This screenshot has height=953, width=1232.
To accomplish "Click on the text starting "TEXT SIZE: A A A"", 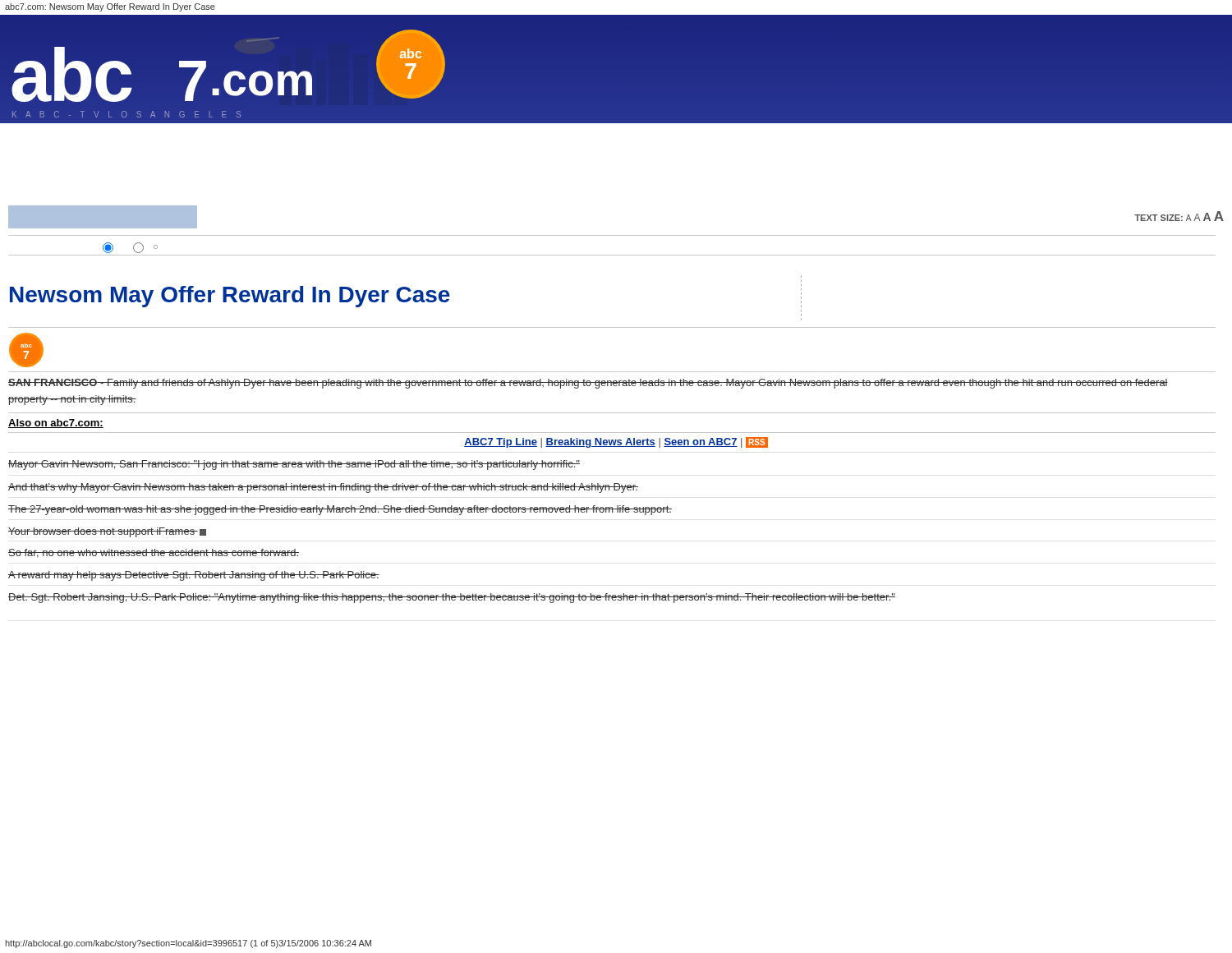I will pyautogui.click(x=1179, y=216).
